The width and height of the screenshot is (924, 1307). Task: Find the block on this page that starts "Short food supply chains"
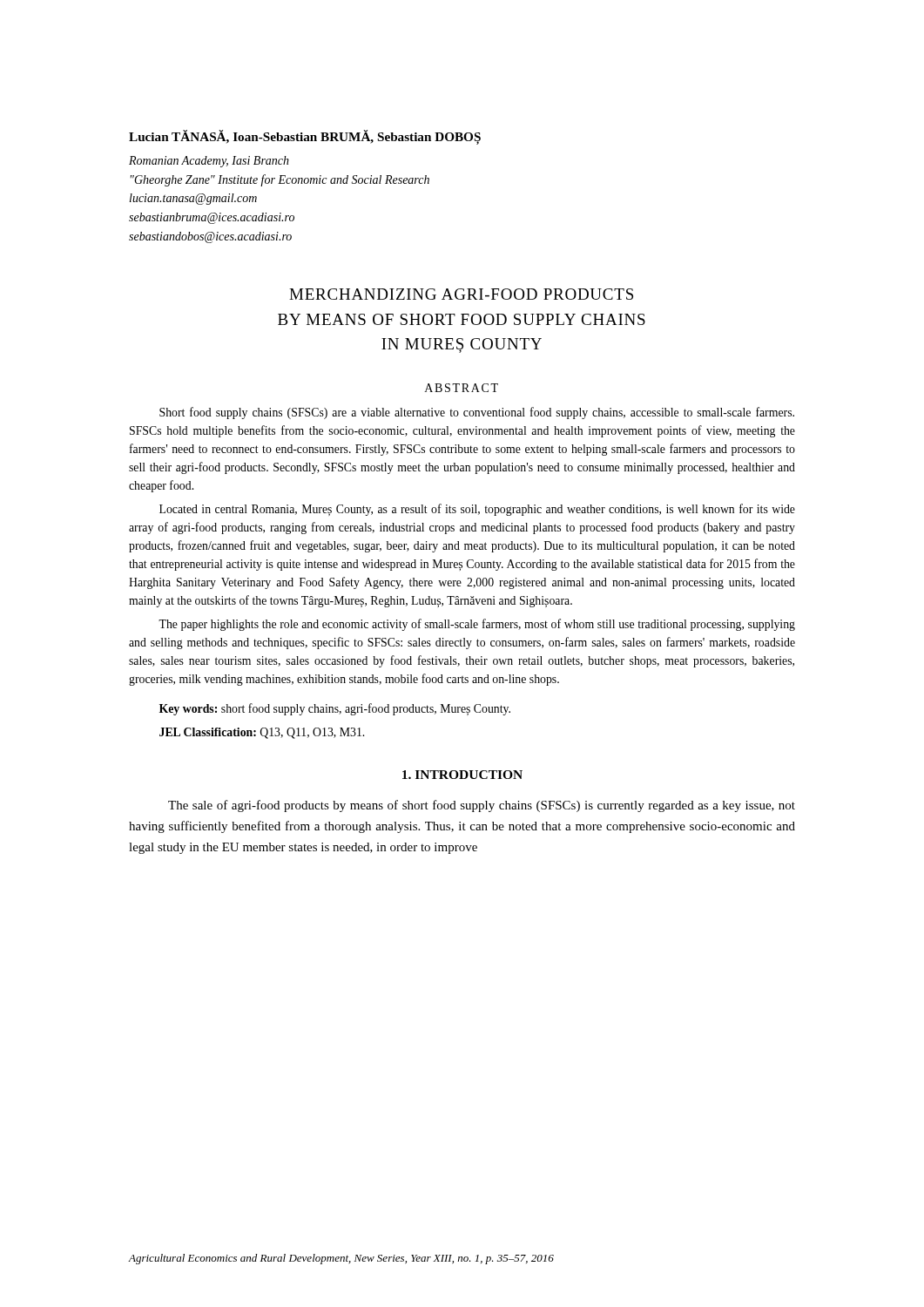coord(462,547)
